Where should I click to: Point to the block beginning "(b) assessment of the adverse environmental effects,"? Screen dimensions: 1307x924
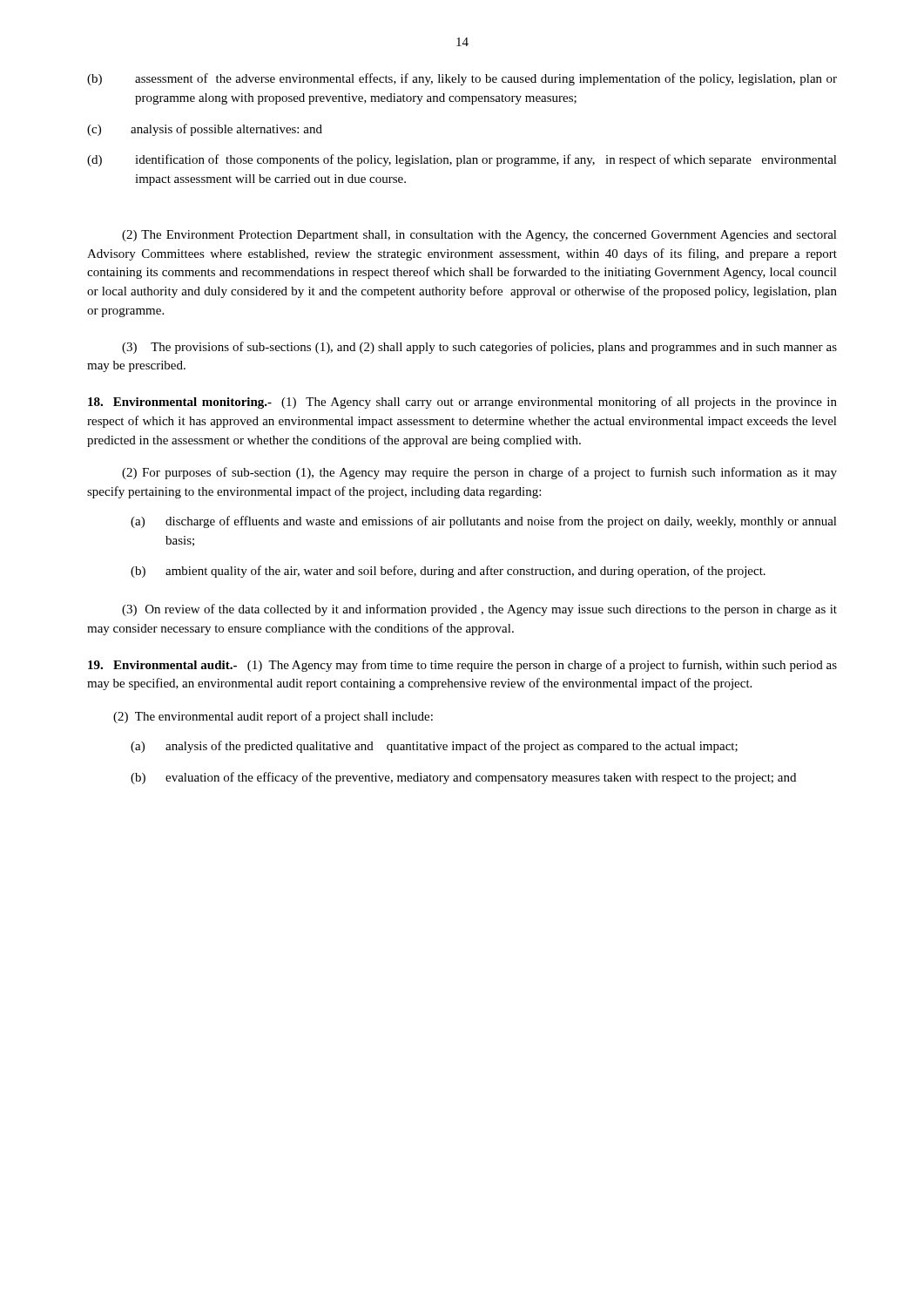[x=462, y=89]
